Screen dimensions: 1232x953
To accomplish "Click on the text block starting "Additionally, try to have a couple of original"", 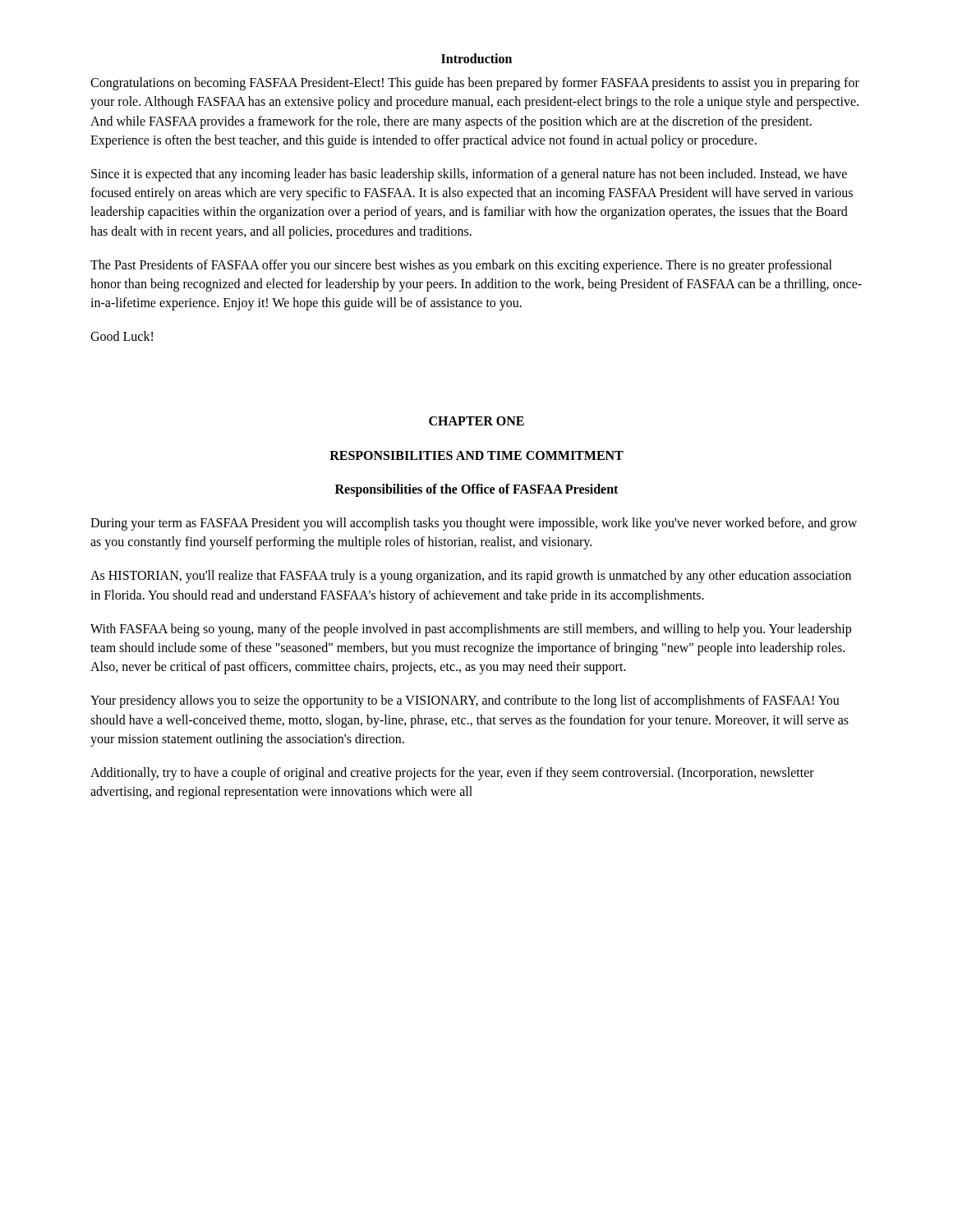I will [452, 782].
